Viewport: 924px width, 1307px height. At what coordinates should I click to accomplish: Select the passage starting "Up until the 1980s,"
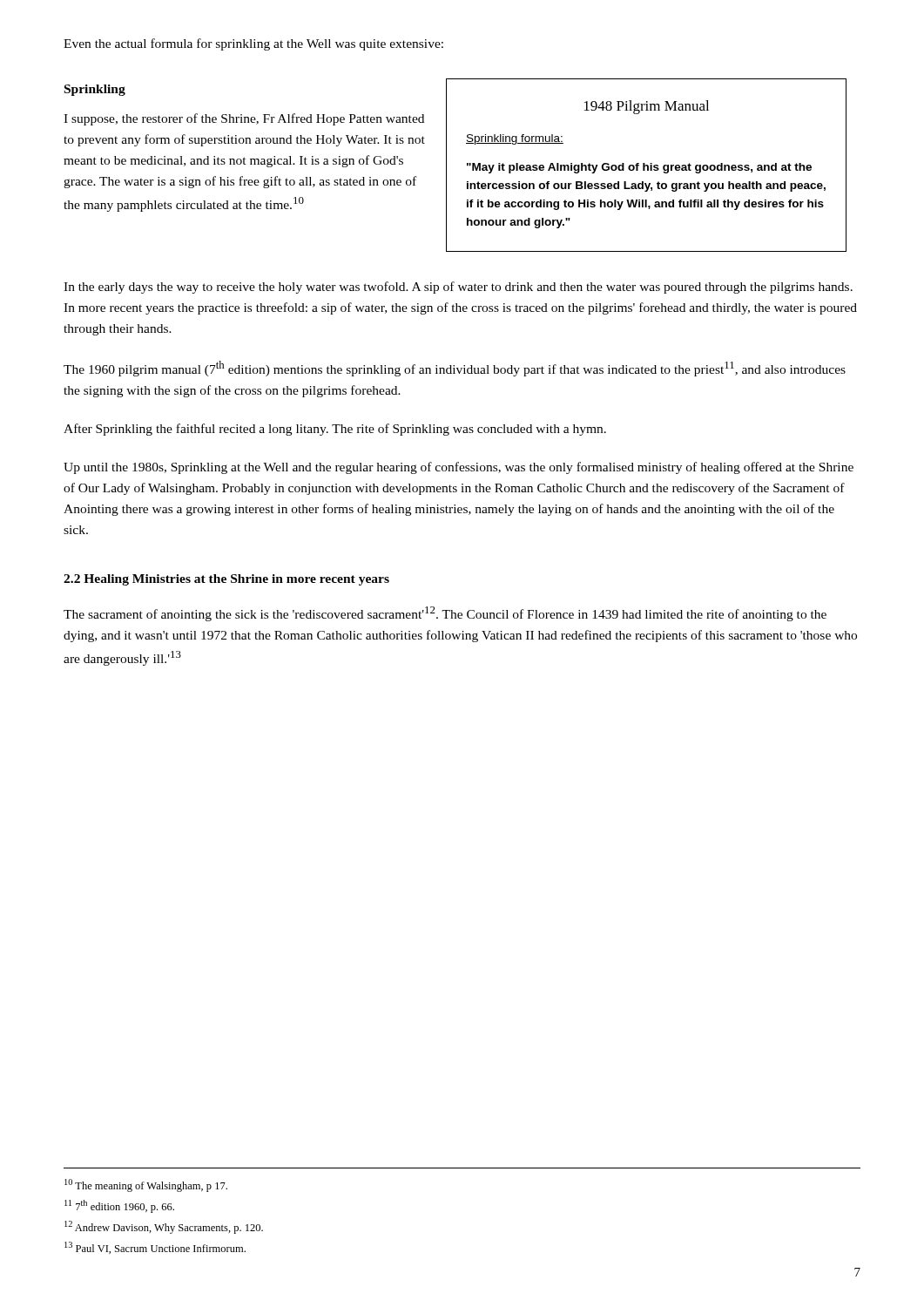point(459,498)
